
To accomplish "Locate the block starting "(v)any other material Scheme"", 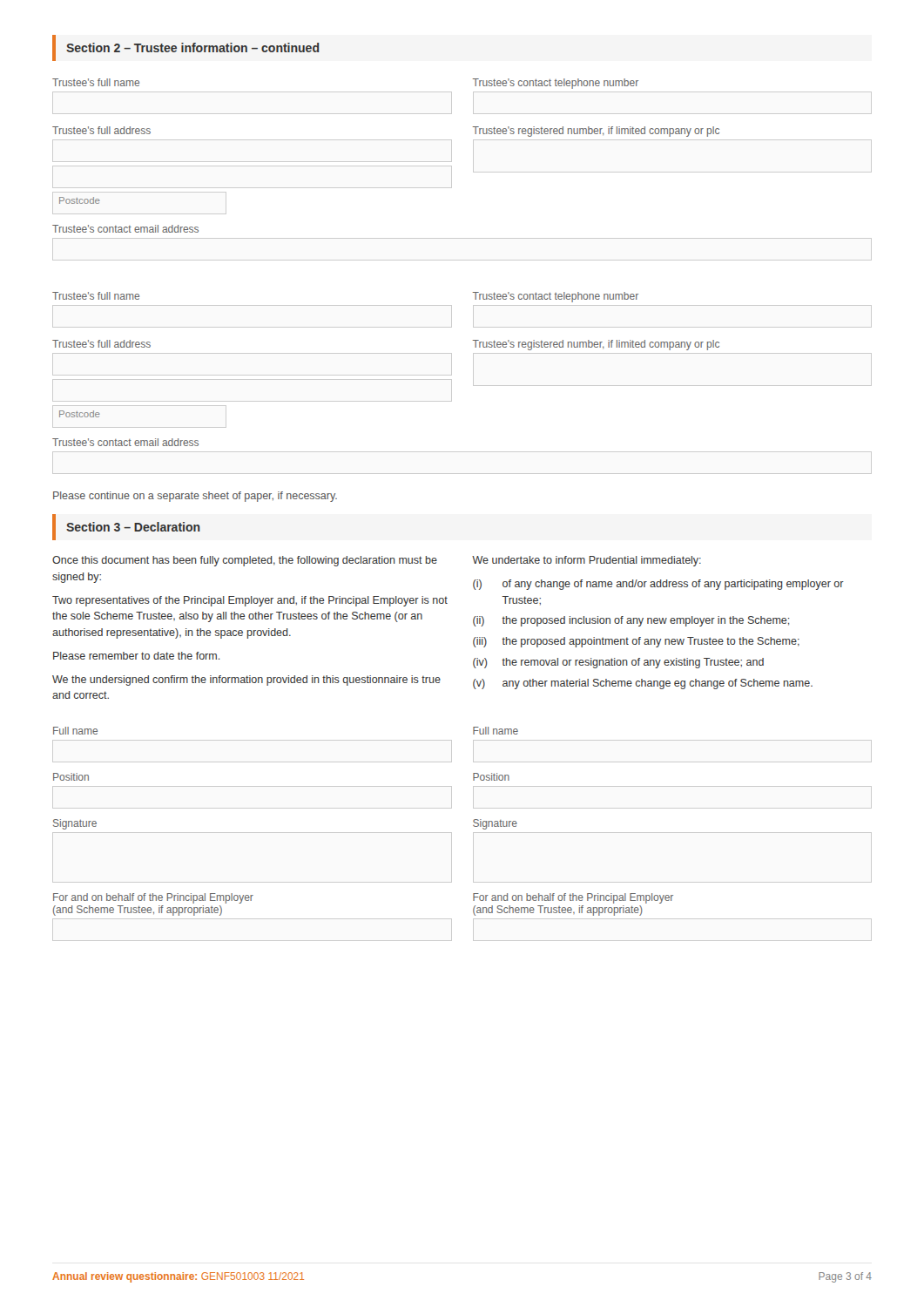I will (643, 683).
